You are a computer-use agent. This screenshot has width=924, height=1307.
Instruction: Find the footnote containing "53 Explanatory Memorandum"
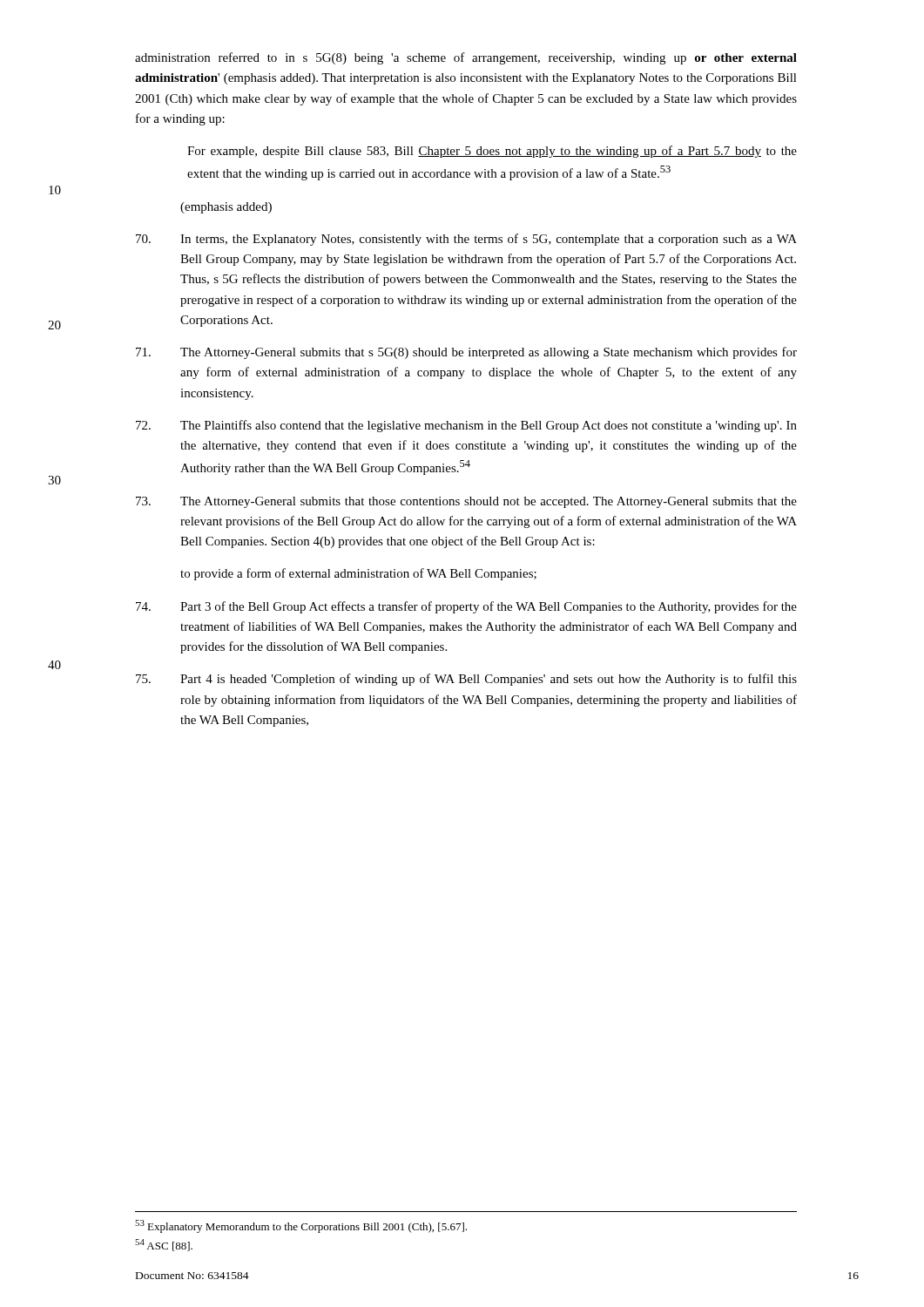[466, 1226]
